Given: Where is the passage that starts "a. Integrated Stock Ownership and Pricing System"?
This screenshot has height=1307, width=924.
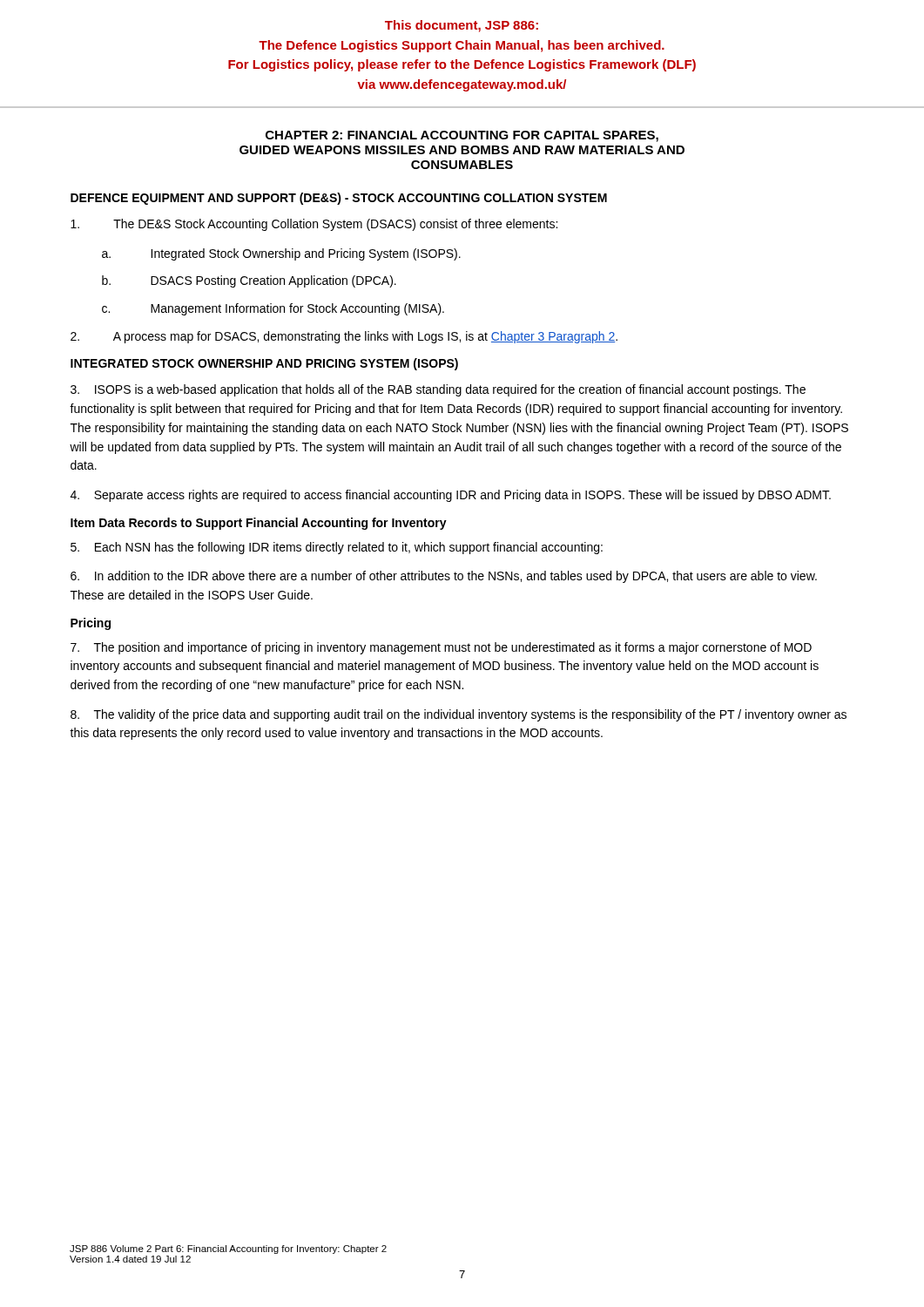Looking at the screenshot, I should 266,254.
